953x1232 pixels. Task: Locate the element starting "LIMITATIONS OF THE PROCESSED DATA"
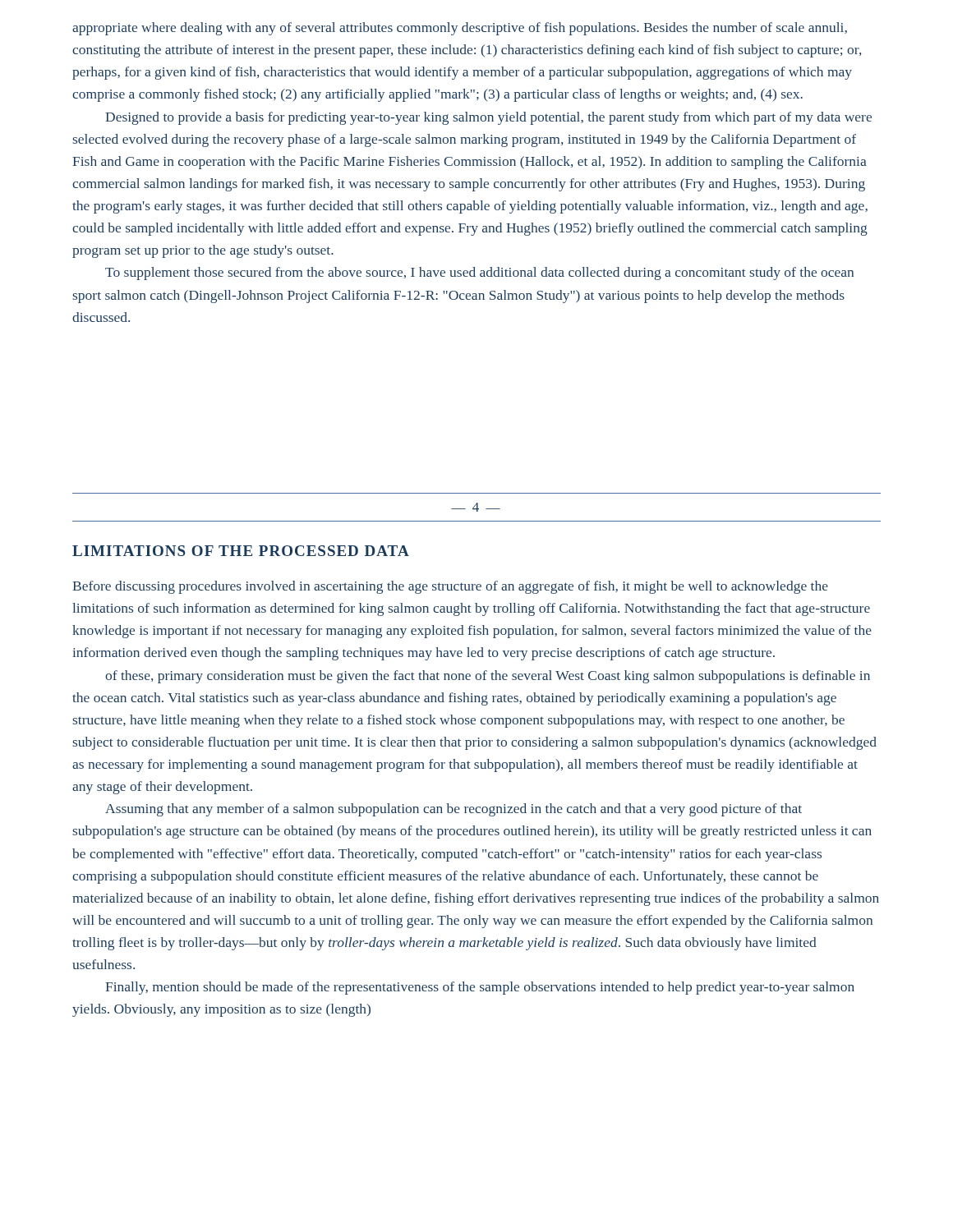[x=241, y=551]
